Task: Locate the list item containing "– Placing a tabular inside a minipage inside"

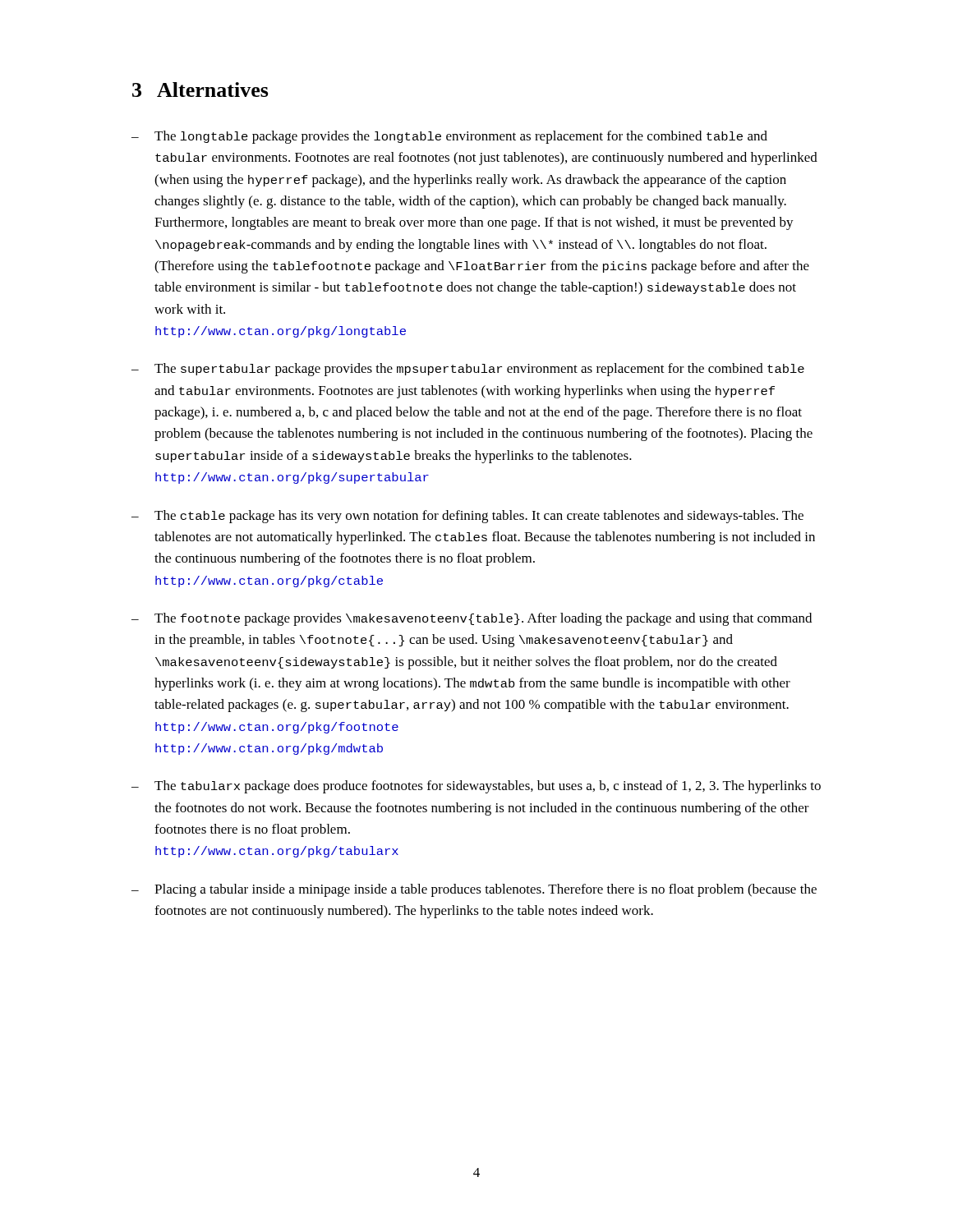Action: tap(476, 900)
